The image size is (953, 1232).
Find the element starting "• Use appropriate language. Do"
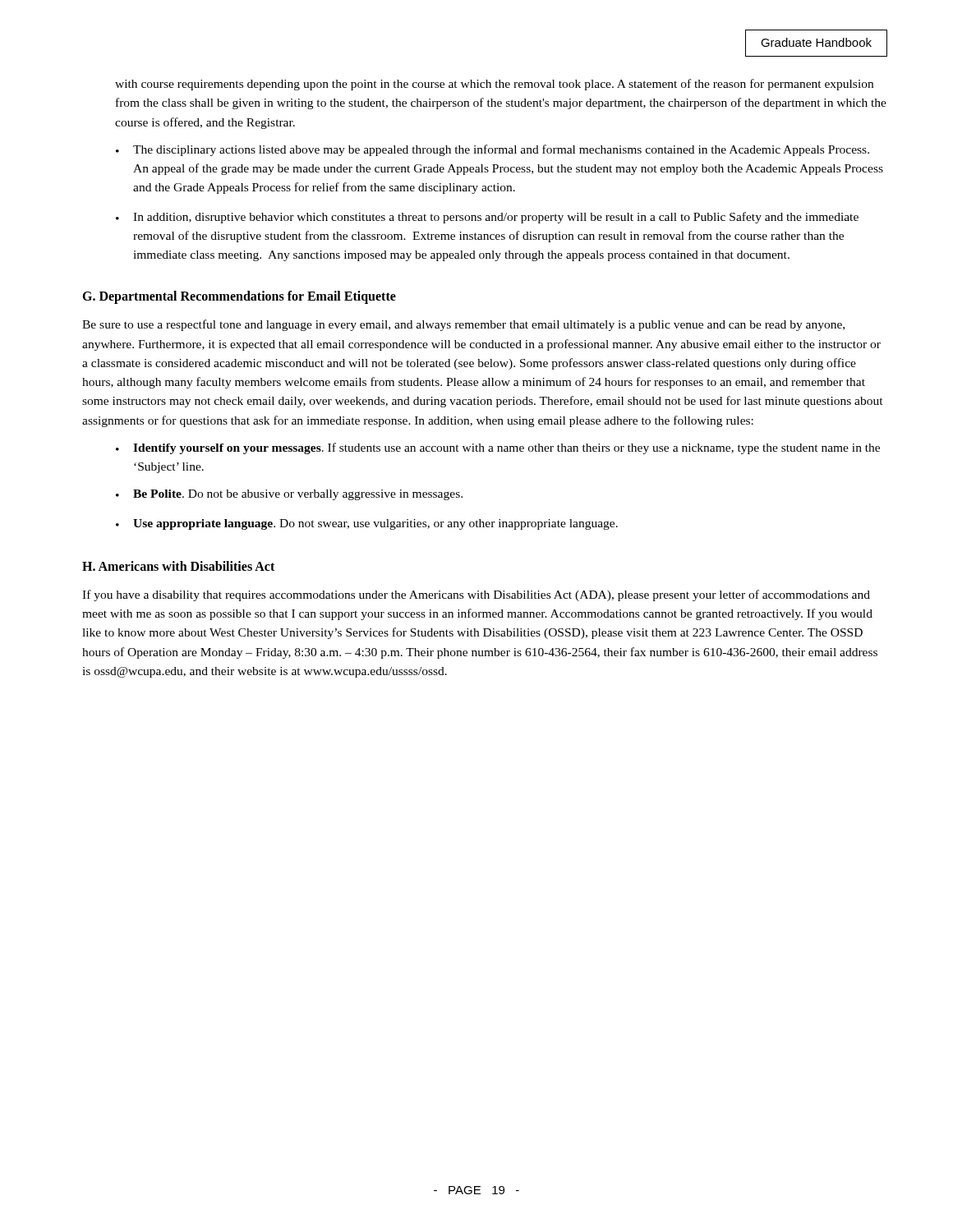click(x=501, y=523)
